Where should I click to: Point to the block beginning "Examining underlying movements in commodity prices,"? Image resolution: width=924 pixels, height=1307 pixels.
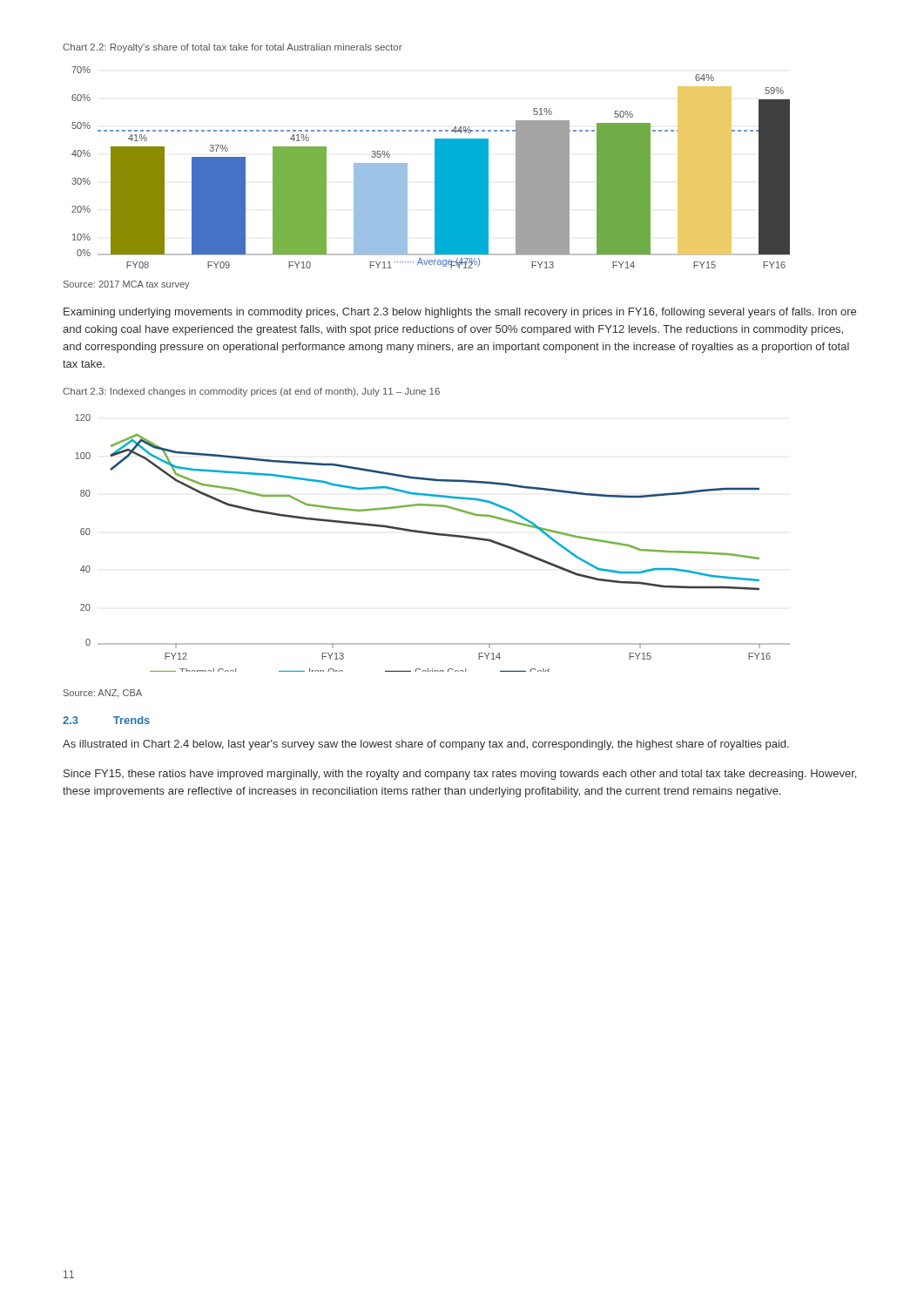460,338
